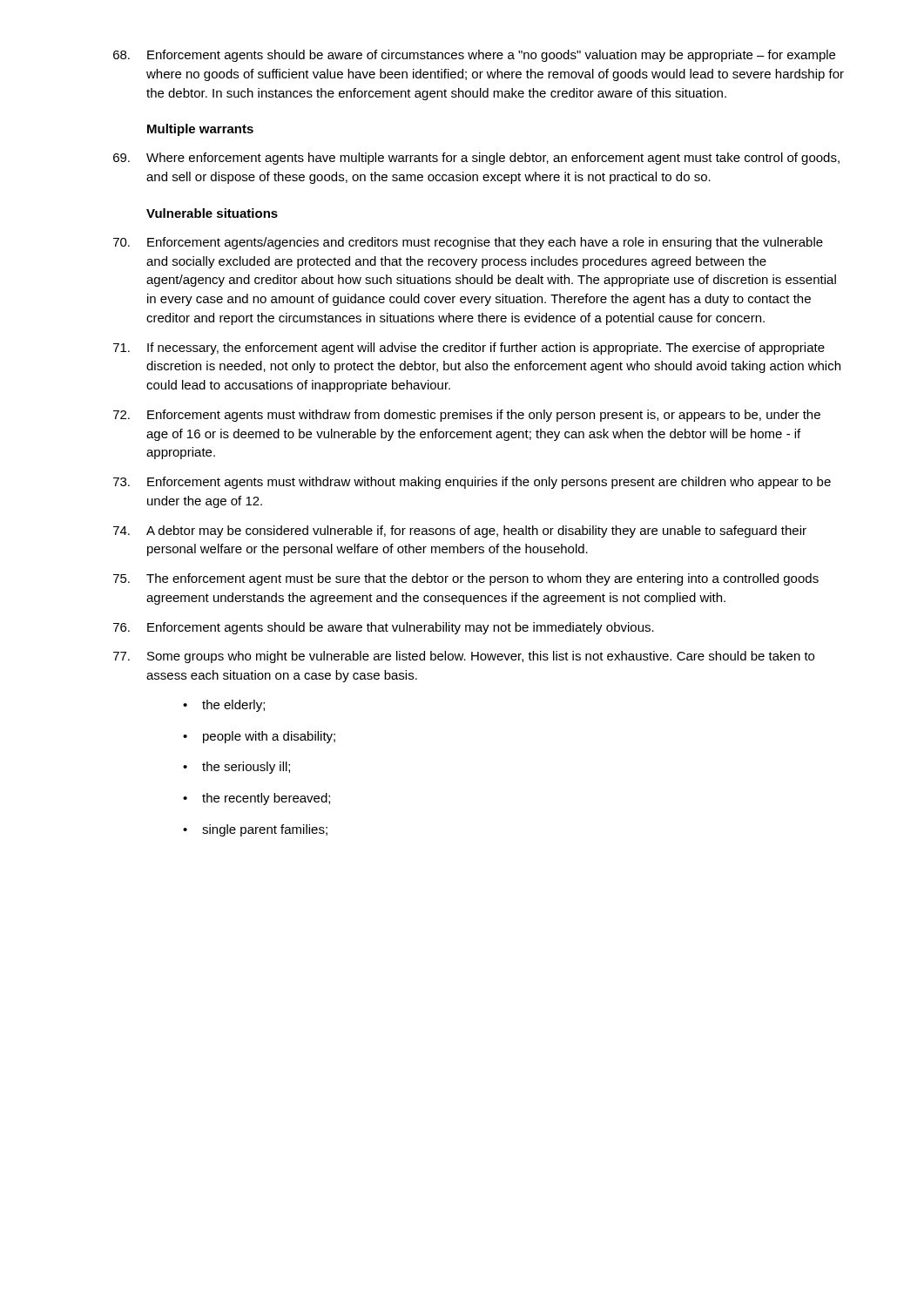The image size is (924, 1307).
Task: Locate the section header that says "Vulnerable situations"
Action: click(212, 213)
